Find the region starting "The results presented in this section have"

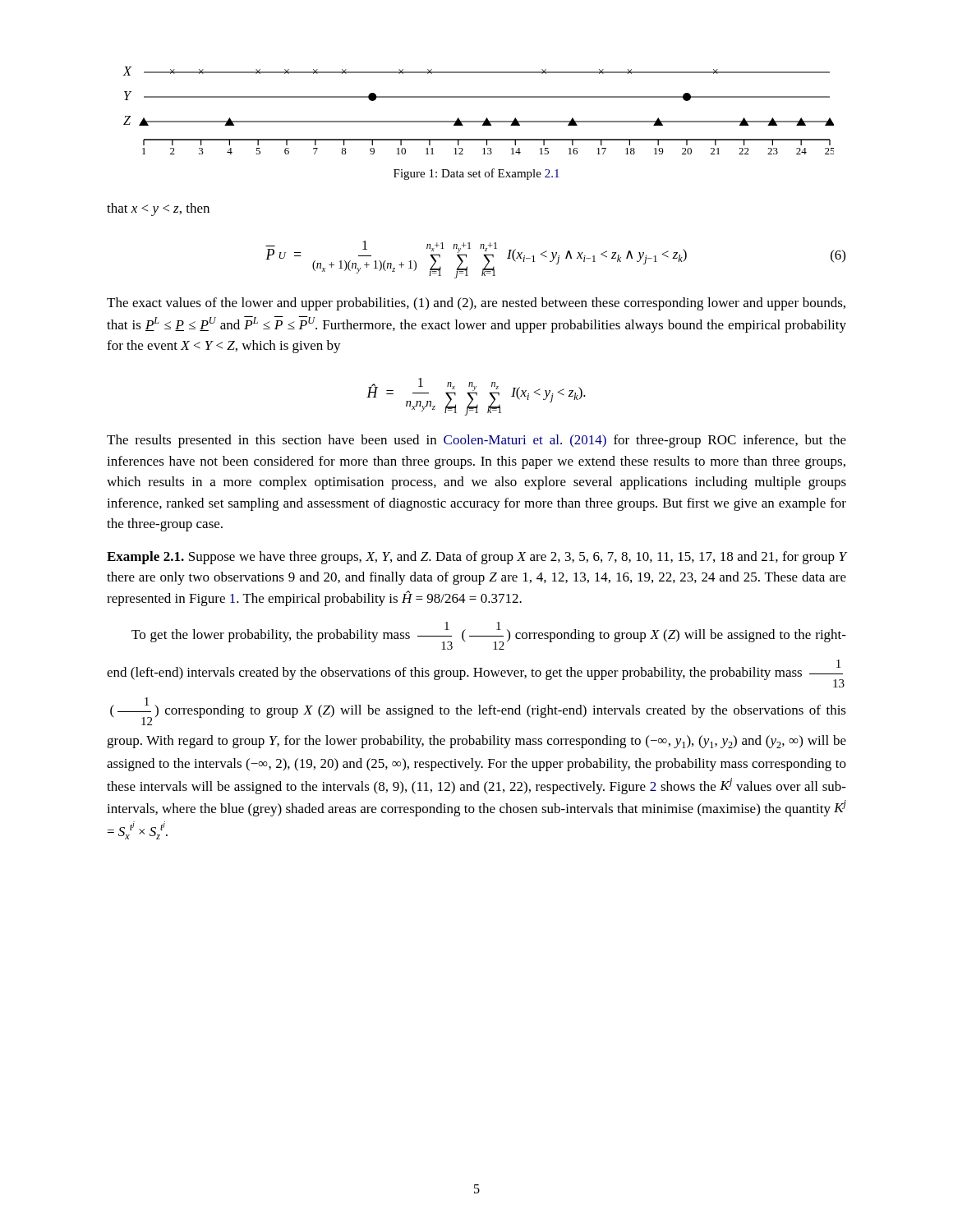tap(476, 482)
